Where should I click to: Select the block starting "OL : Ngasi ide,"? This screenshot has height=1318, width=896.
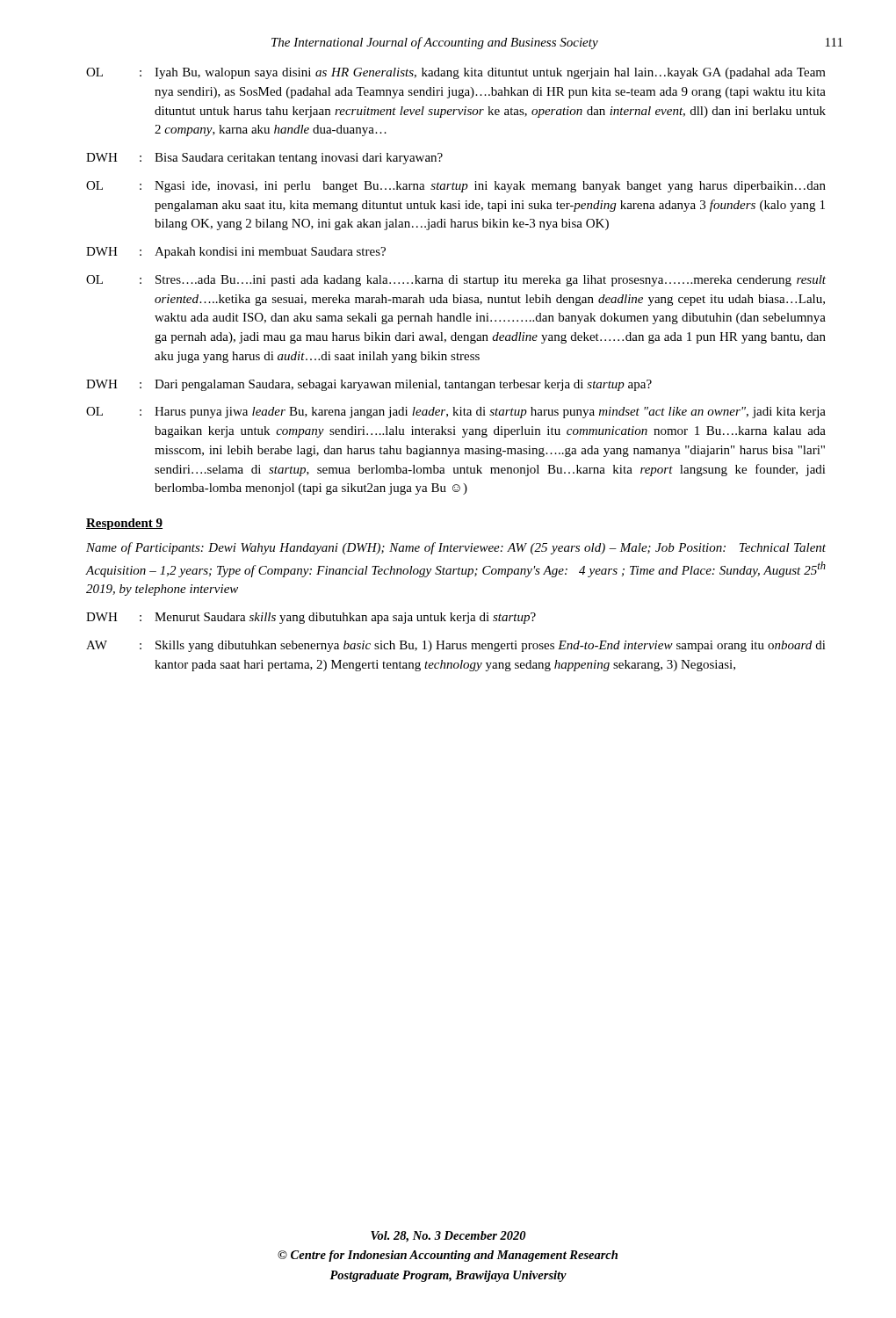point(456,205)
